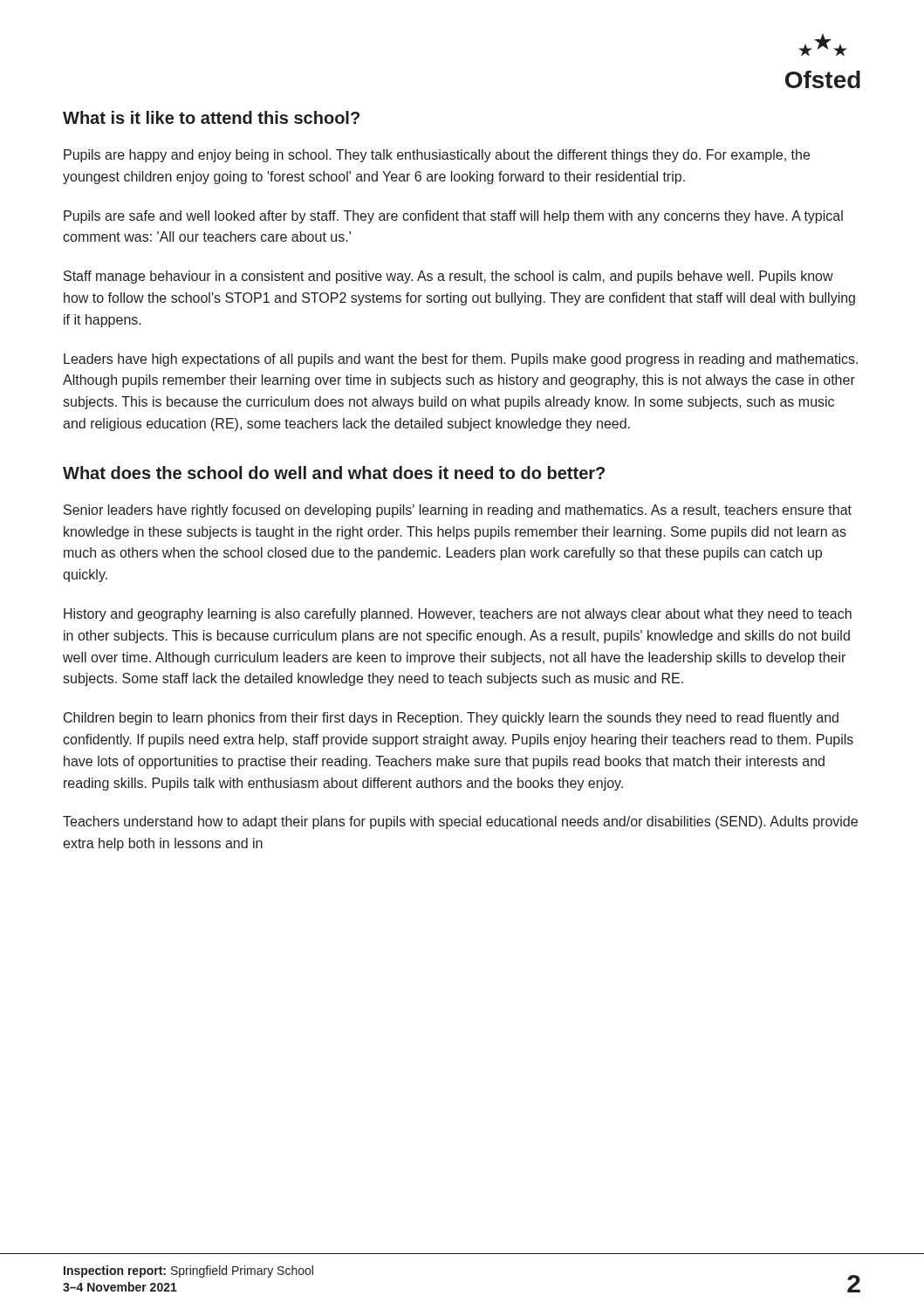This screenshot has height=1309, width=924.
Task: Find the block on this page that starts "Staff manage behaviour in a consistent and"
Action: pyautogui.click(x=459, y=298)
